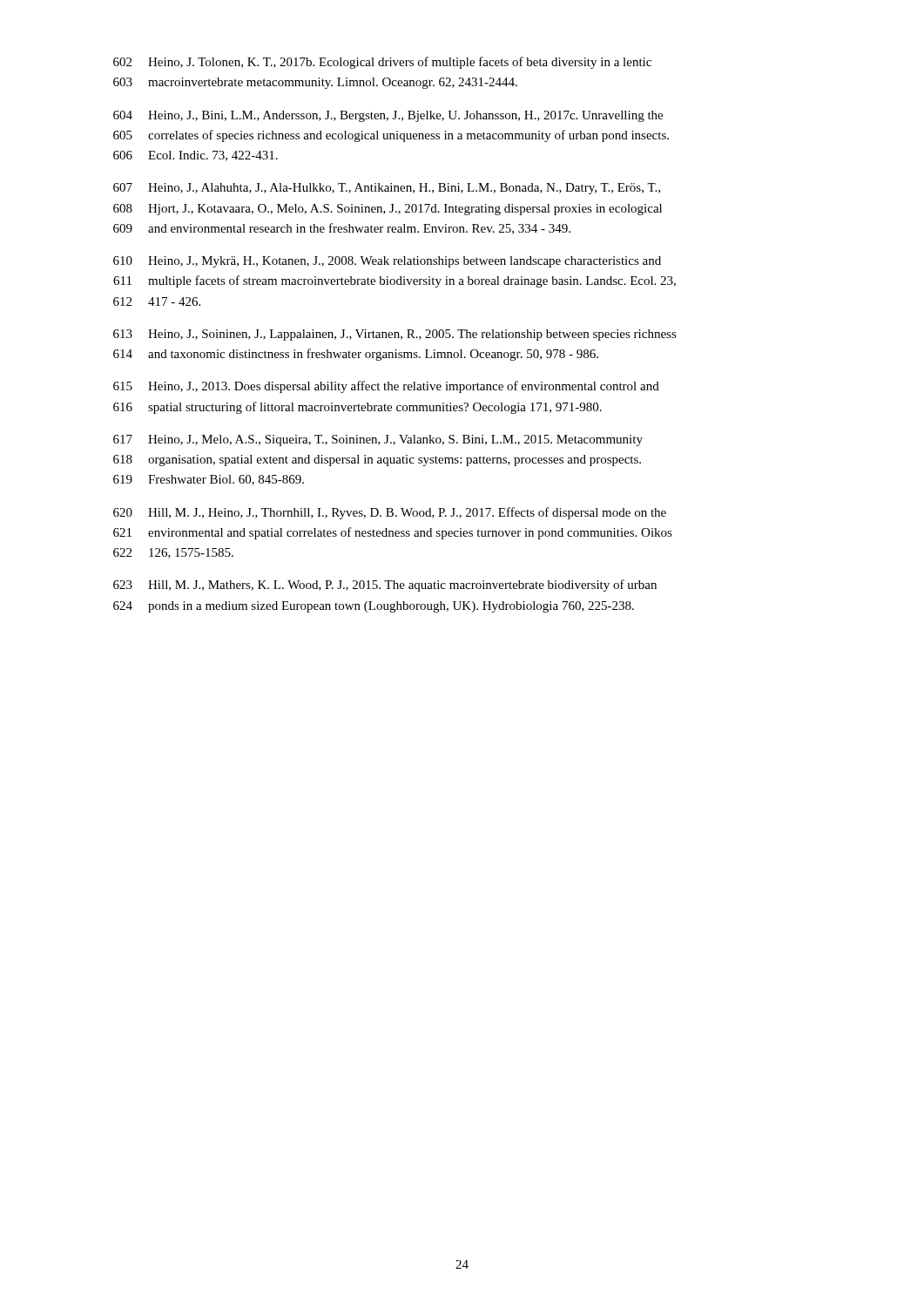This screenshot has height=1307, width=924.
Task: Select the element starting "618 organisation, spatial"
Action: point(365,460)
